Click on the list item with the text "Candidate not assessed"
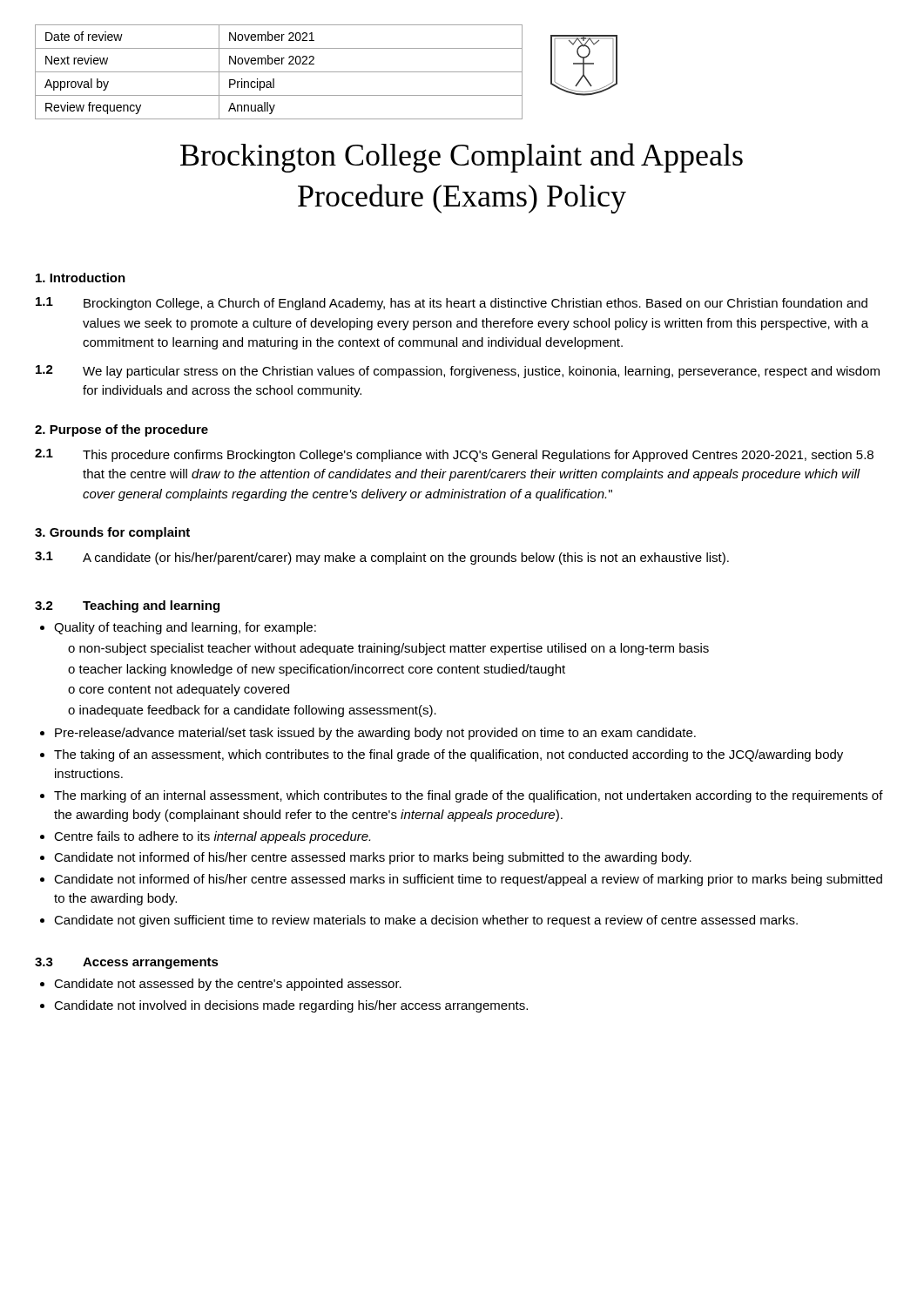 click(x=228, y=983)
